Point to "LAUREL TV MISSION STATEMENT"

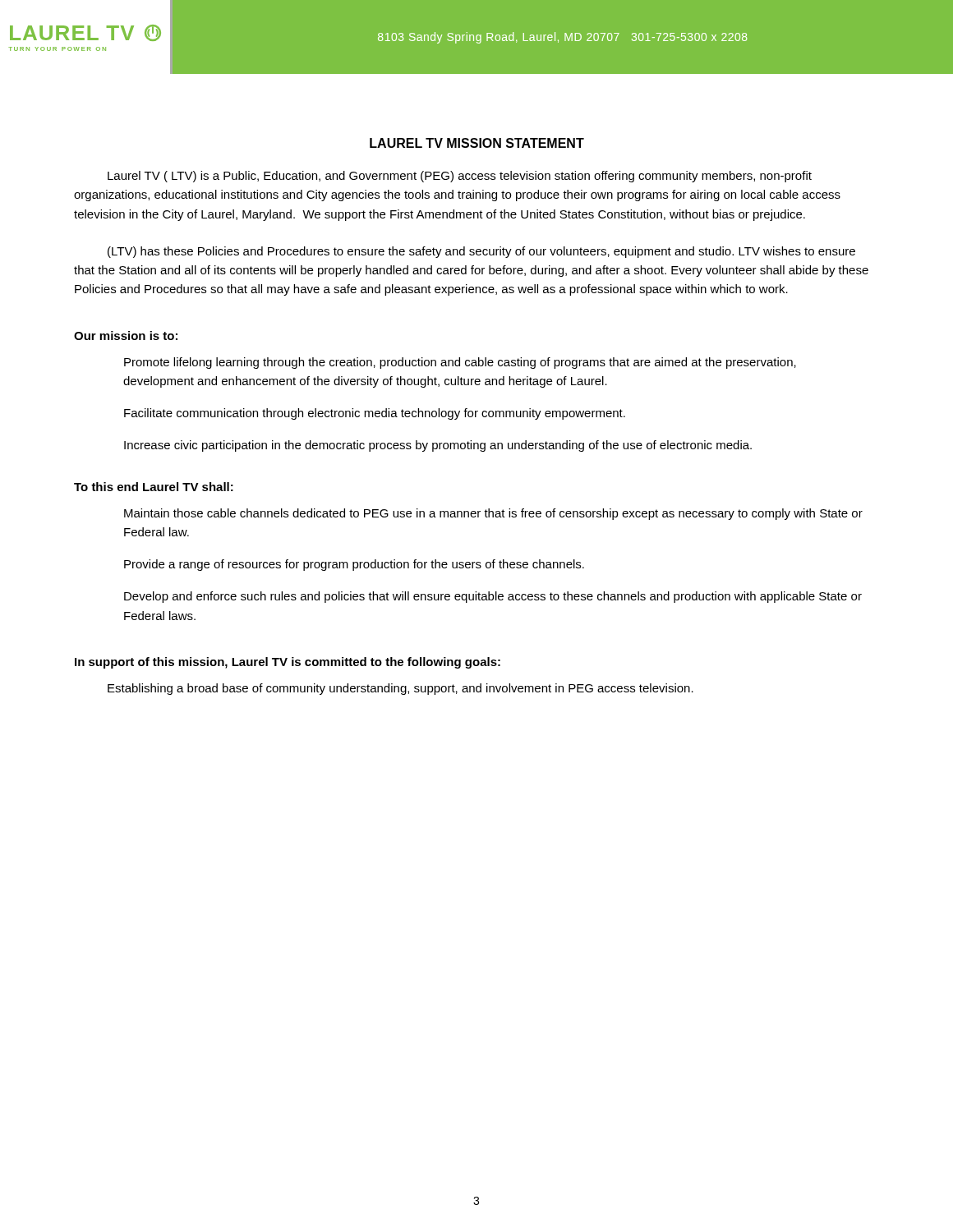point(476,143)
